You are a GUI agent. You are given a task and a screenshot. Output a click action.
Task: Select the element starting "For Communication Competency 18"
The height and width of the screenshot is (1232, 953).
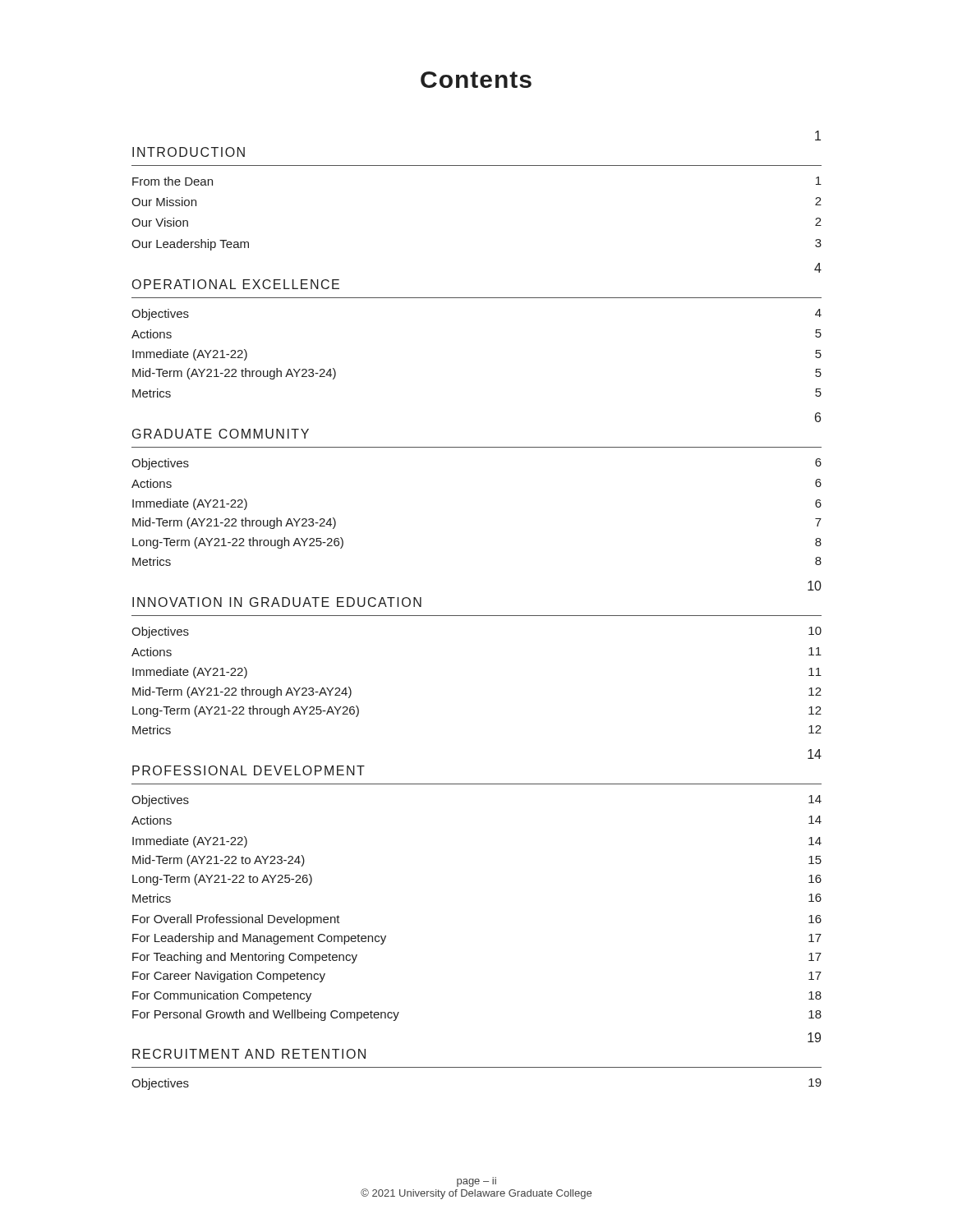[x=218, y=996]
